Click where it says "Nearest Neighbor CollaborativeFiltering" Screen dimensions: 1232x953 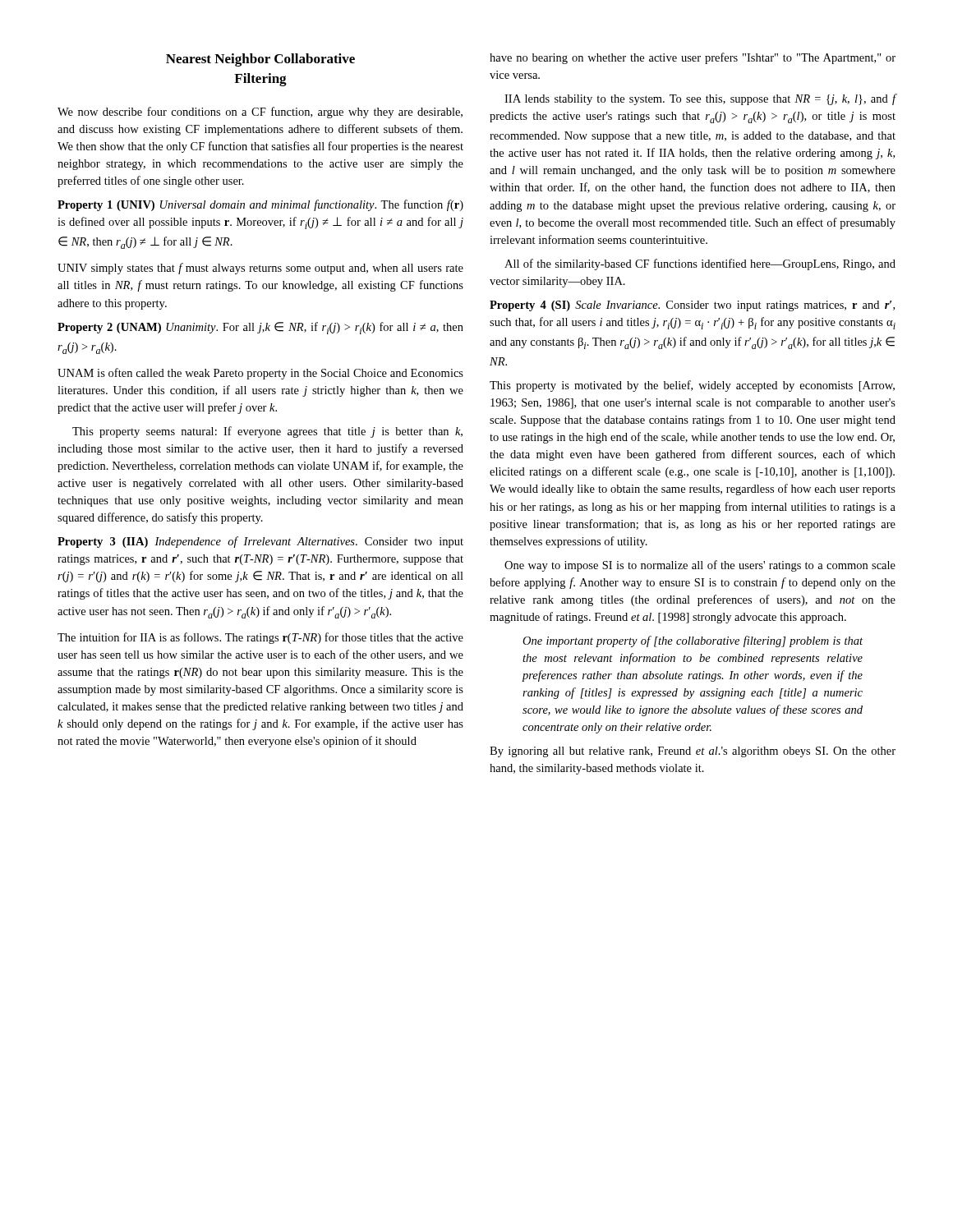260,69
